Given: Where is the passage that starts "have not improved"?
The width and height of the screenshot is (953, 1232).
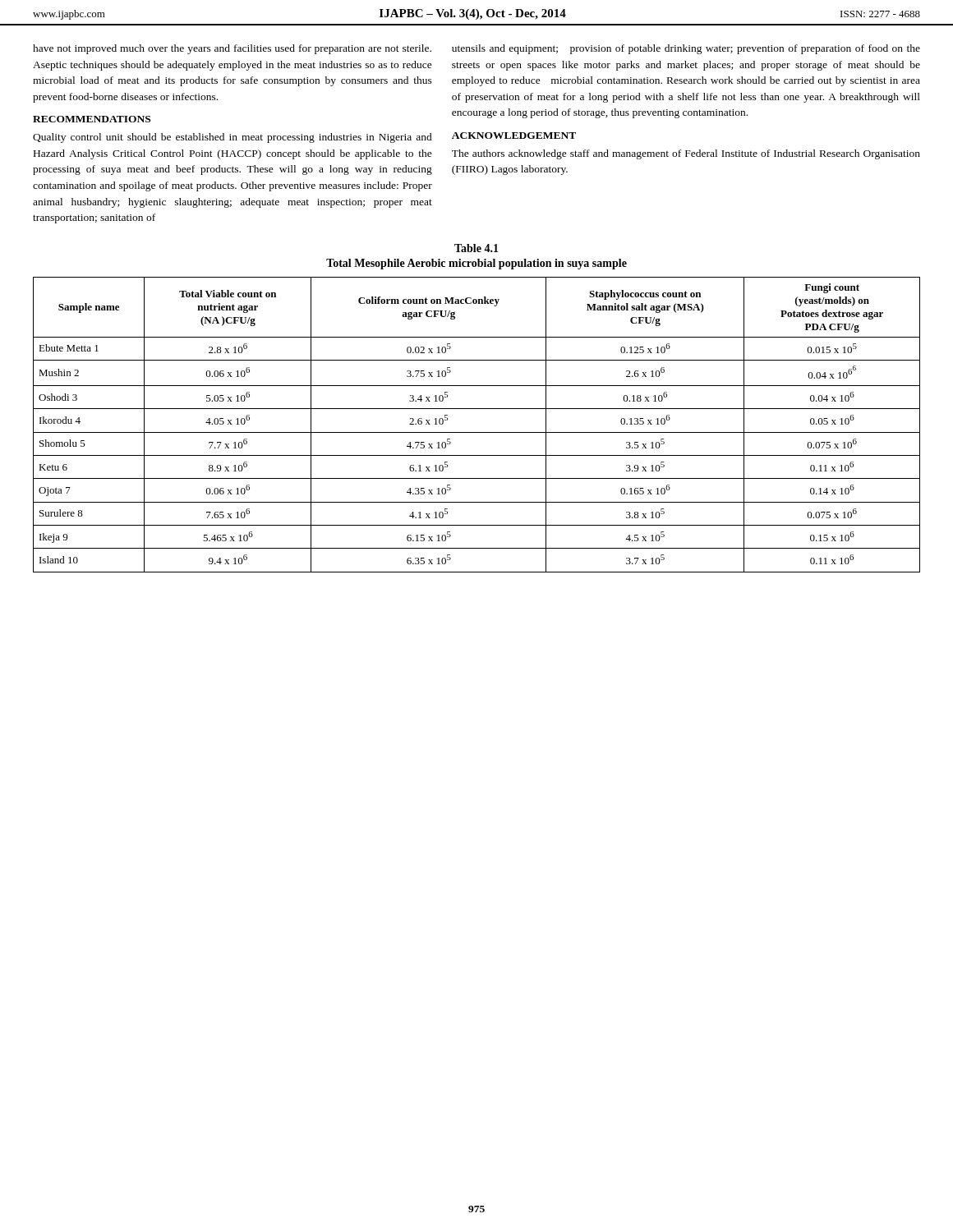Looking at the screenshot, I should pos(232,72).
